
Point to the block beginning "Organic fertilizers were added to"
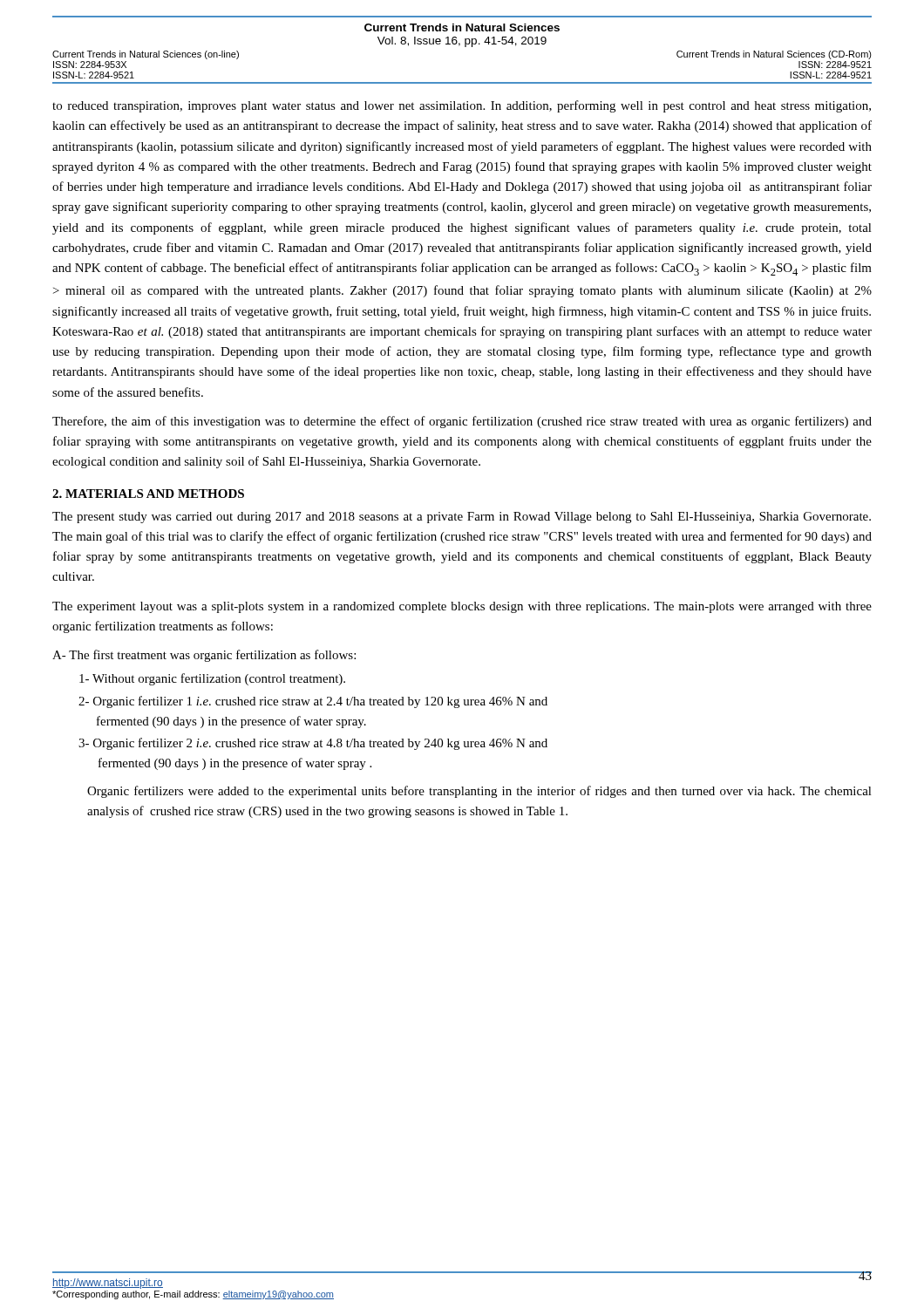[x=479, y=801]
